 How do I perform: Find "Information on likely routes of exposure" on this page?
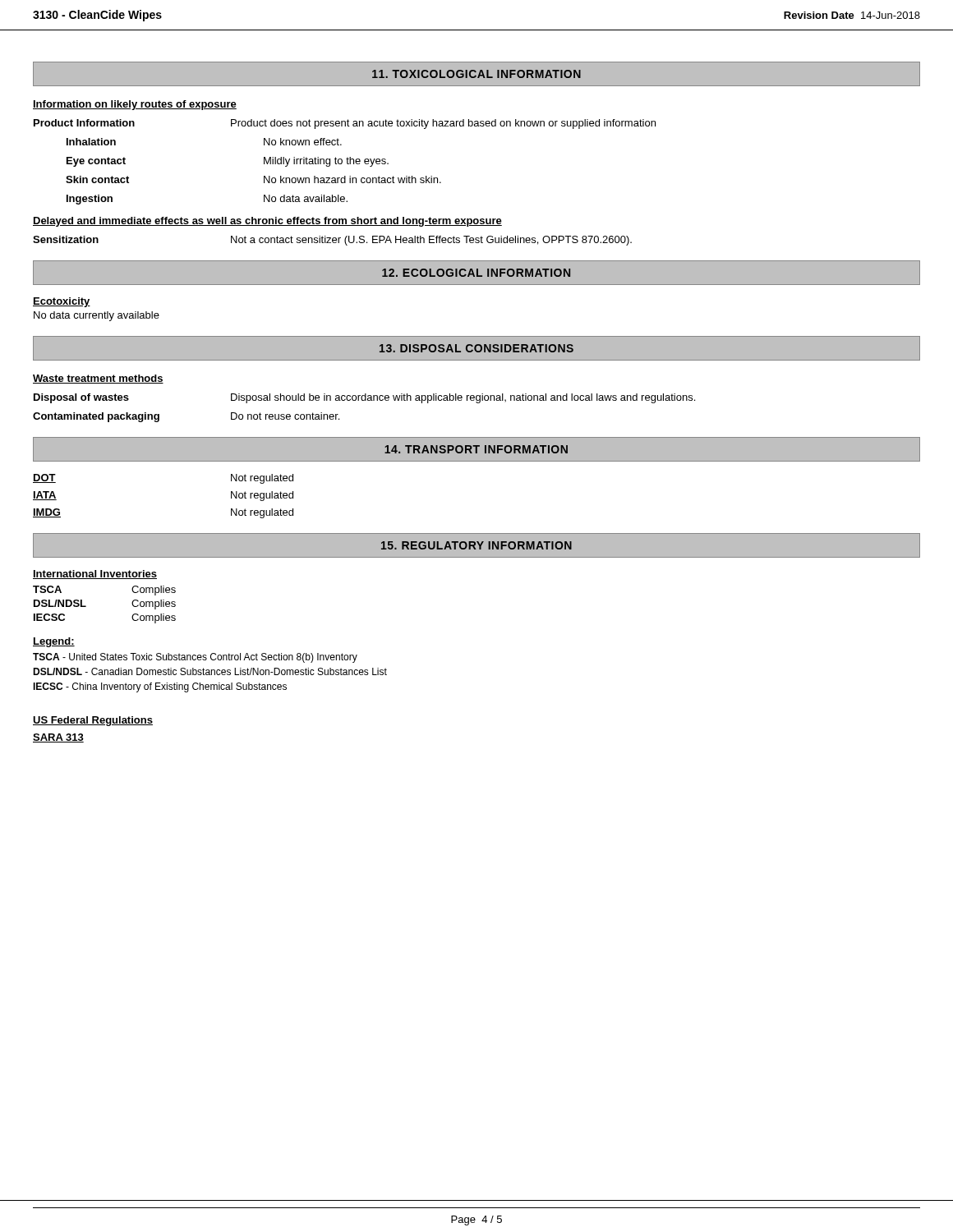point(135,105)
